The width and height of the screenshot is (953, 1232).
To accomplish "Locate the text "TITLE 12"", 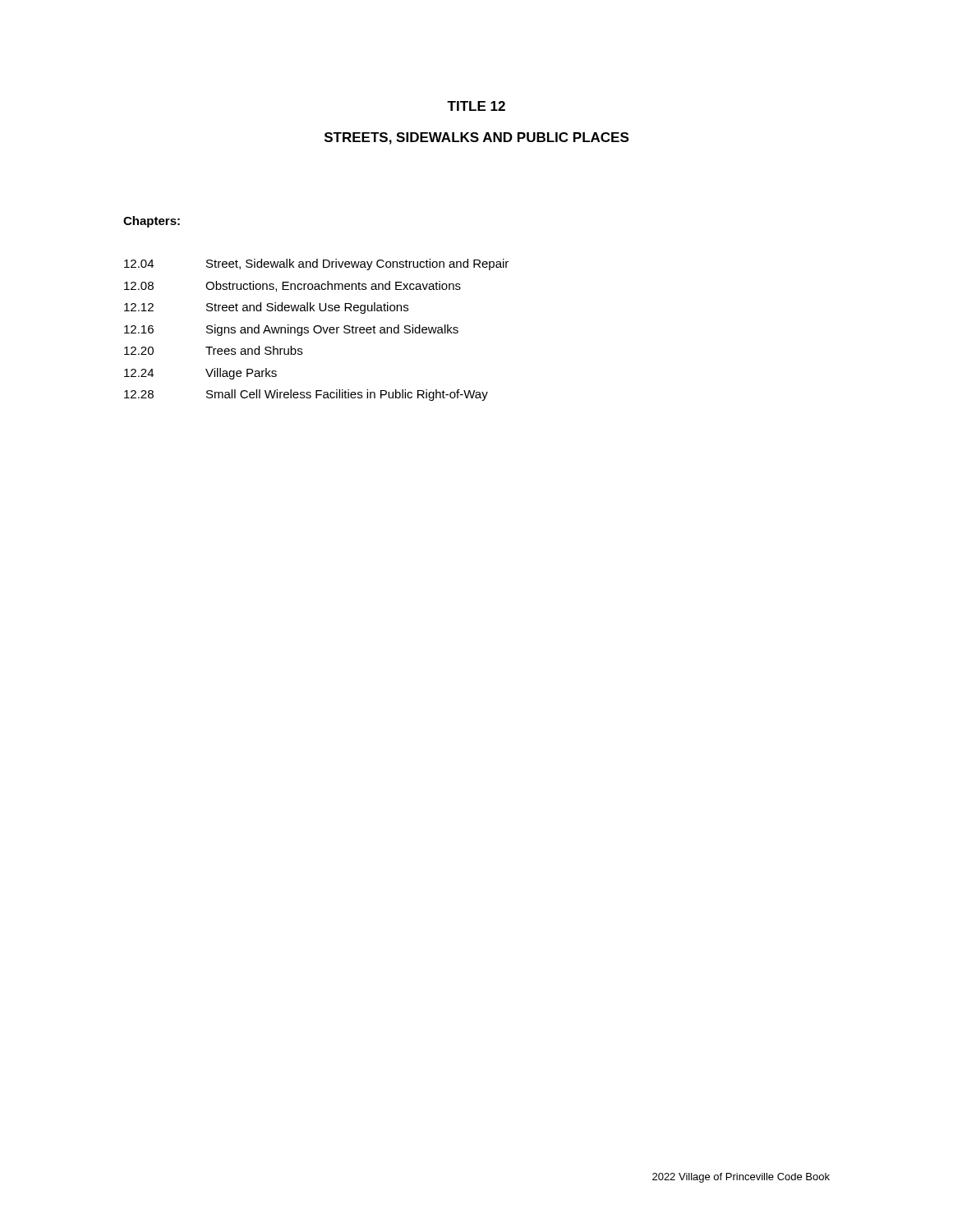I will click(476, 106).
